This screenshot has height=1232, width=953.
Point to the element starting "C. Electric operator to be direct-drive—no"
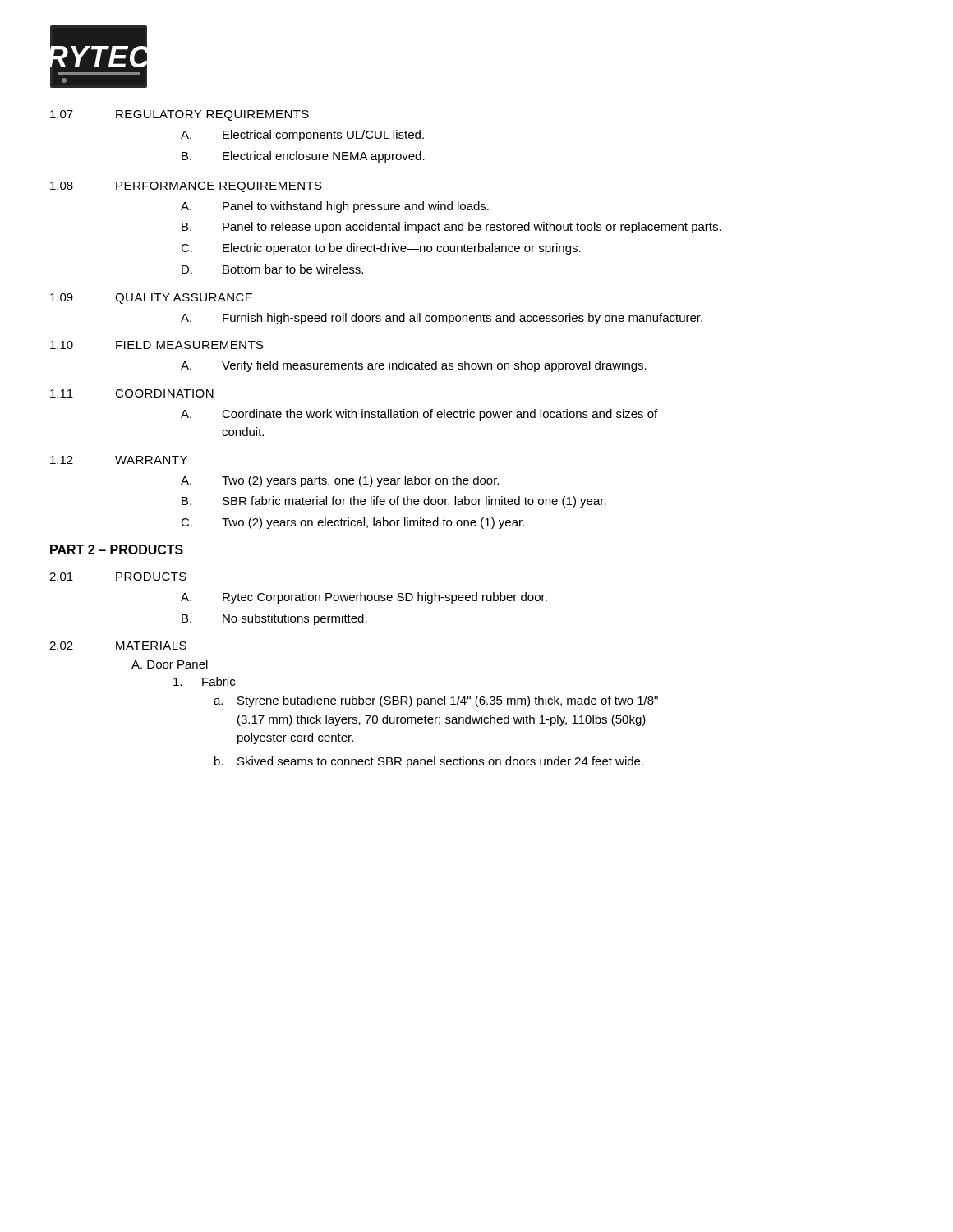[x=542, y=248]
